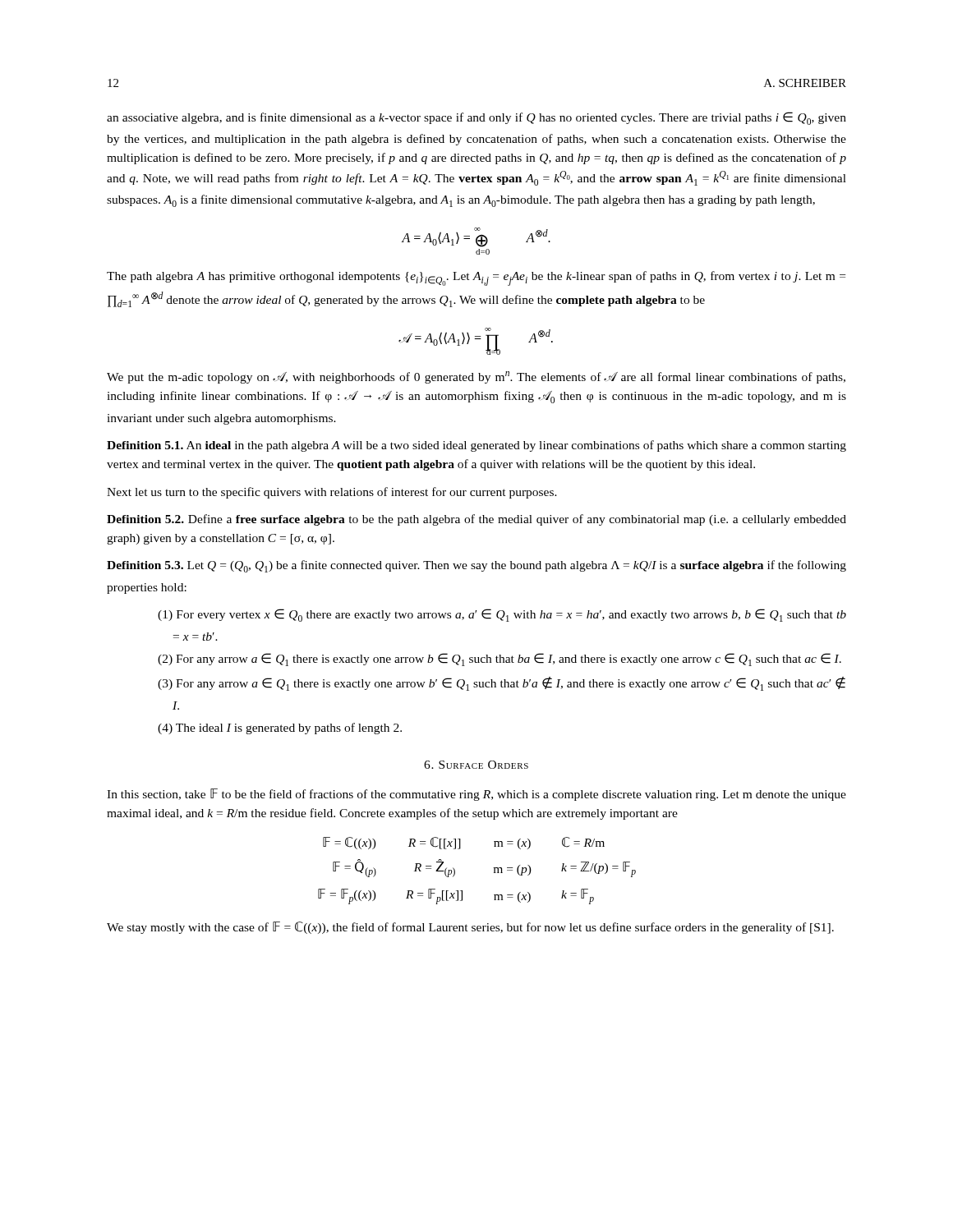Screen dimensions: 1232x953
Task: Point to the block beginning "In this section, take 𝔽"
Action: point(476,803)
